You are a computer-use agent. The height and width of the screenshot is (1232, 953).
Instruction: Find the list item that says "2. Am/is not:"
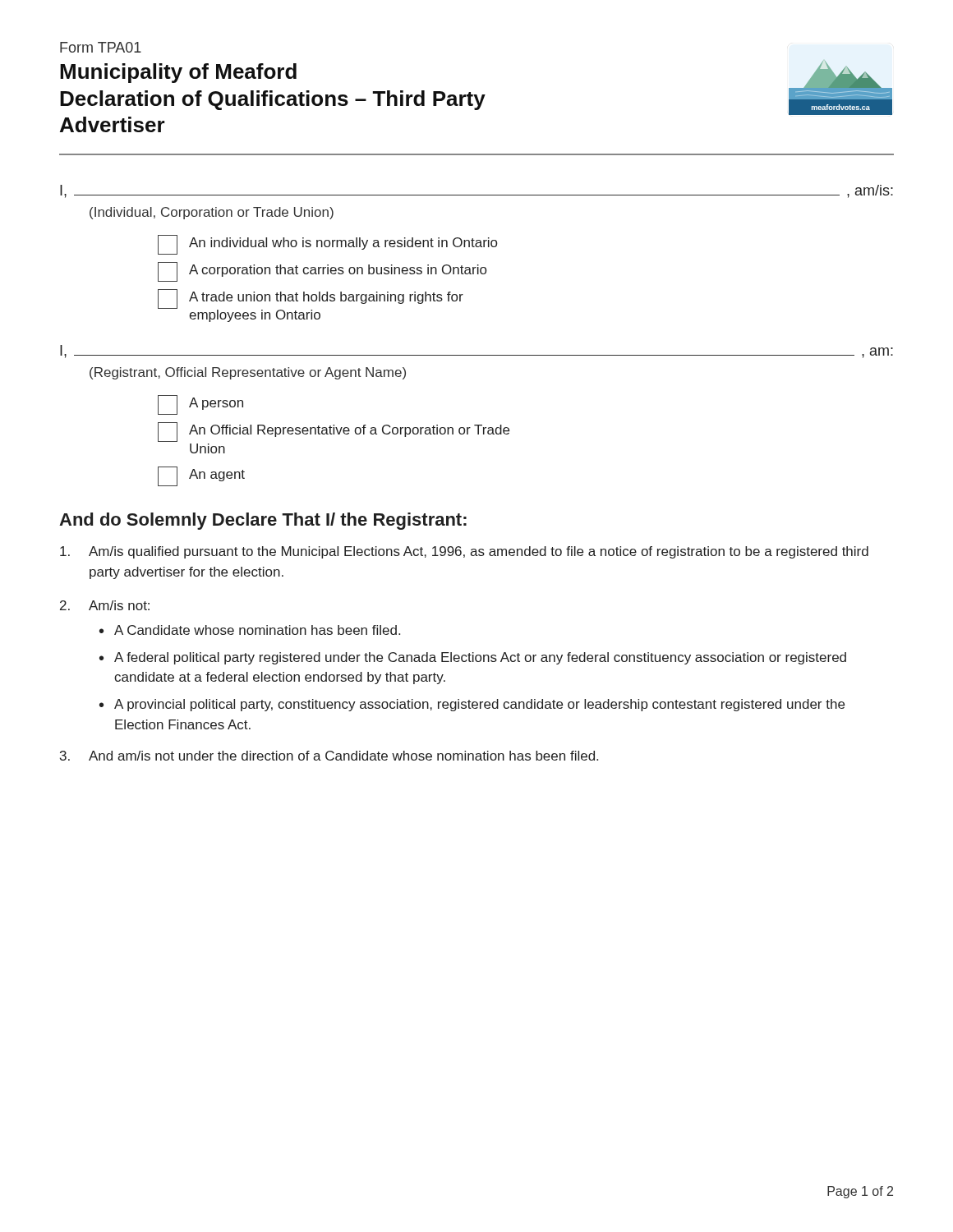[105, 606]
